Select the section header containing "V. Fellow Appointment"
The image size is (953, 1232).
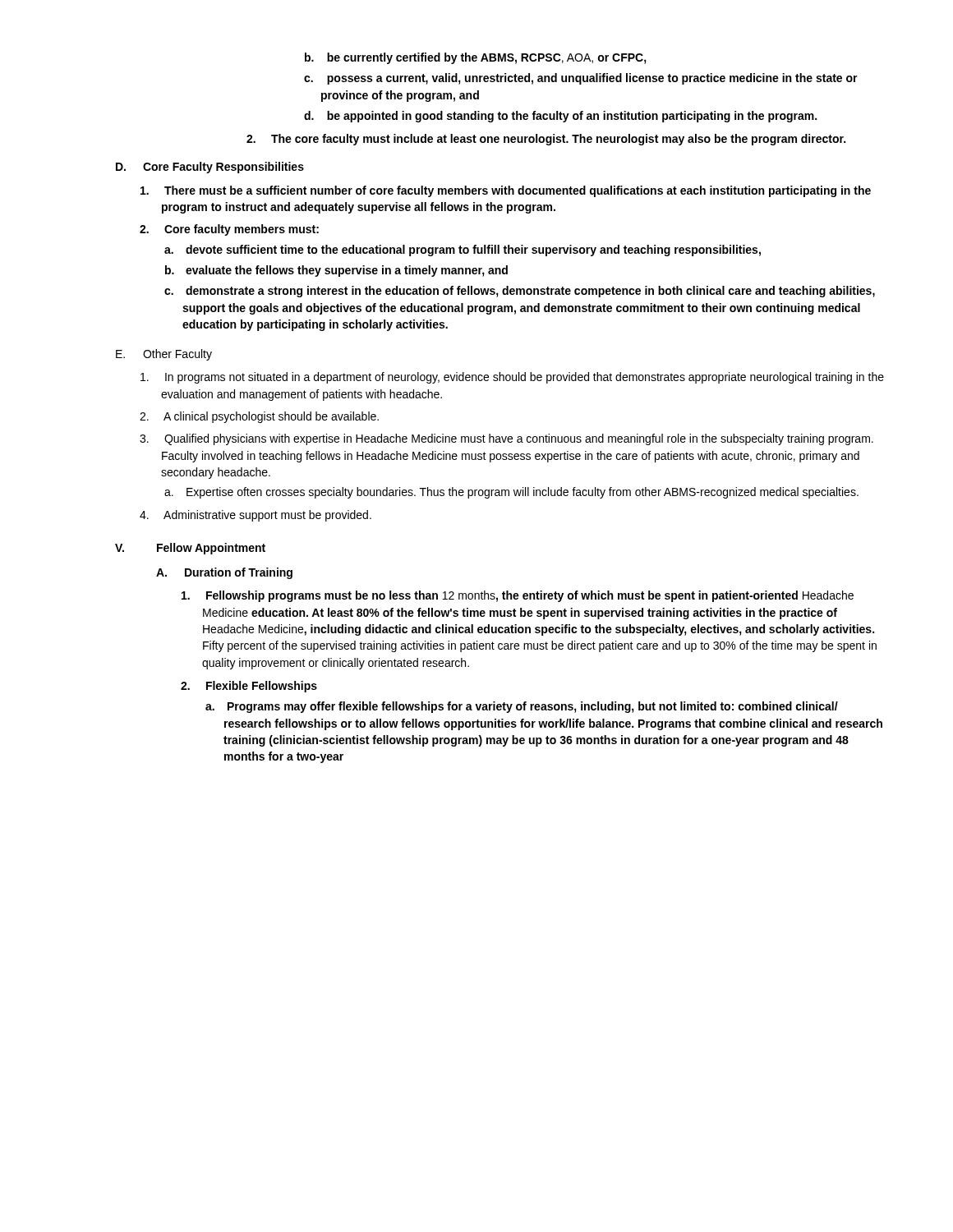point(190,548)
